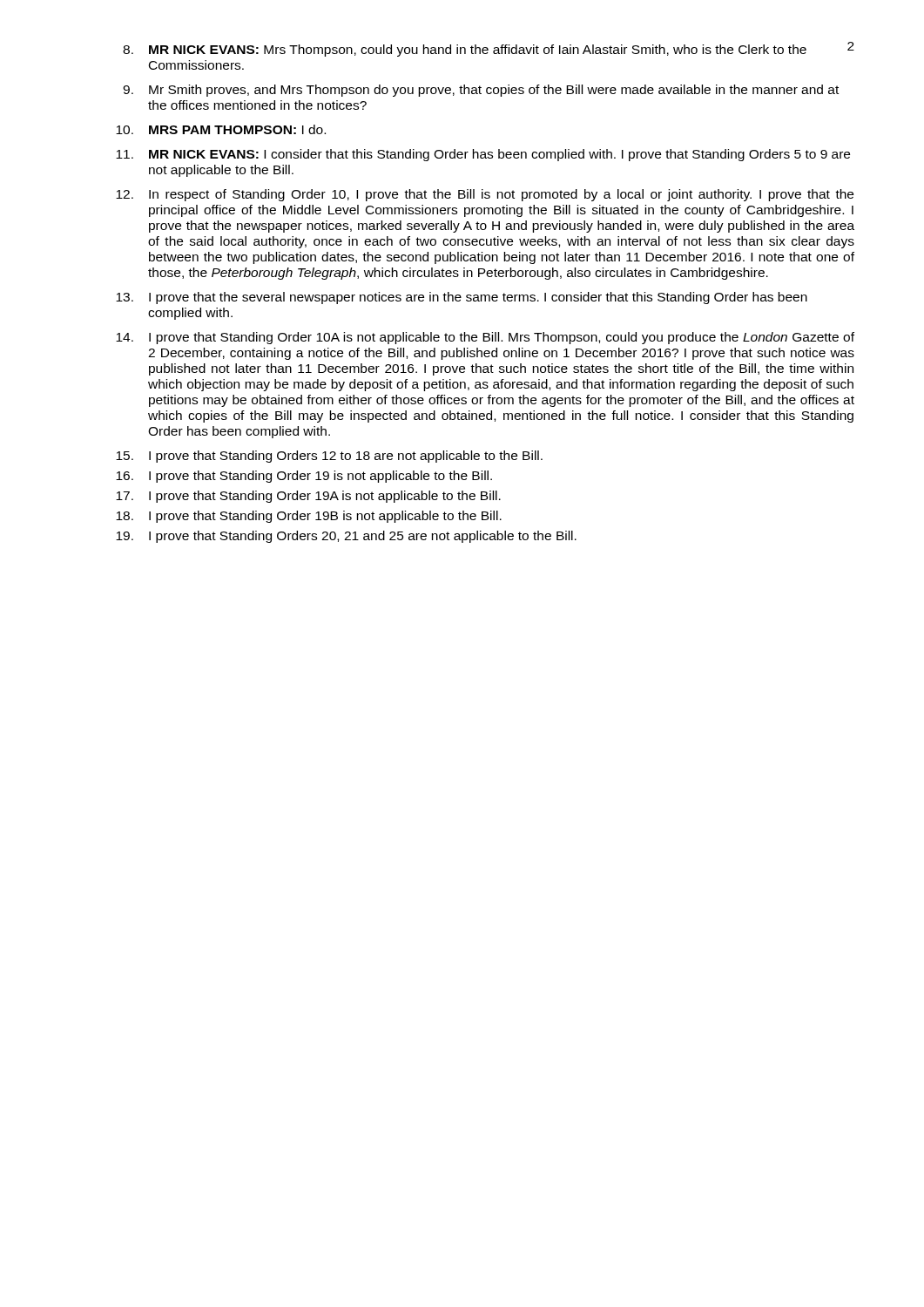Where is the passage that starts "MR NICK EVANS: I consider that this"?

tap(469, 162)
